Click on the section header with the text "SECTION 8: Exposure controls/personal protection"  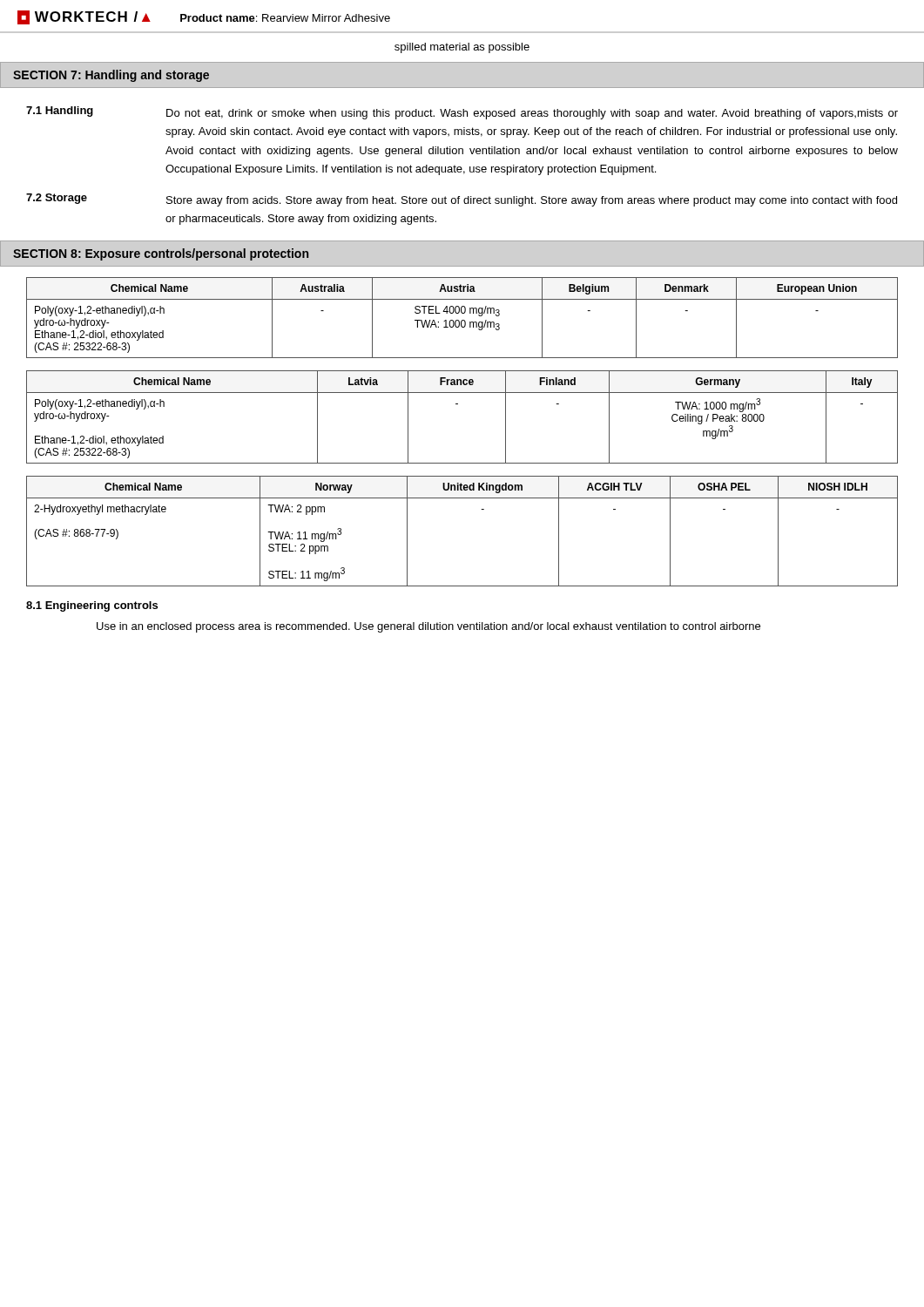[161, 253]
